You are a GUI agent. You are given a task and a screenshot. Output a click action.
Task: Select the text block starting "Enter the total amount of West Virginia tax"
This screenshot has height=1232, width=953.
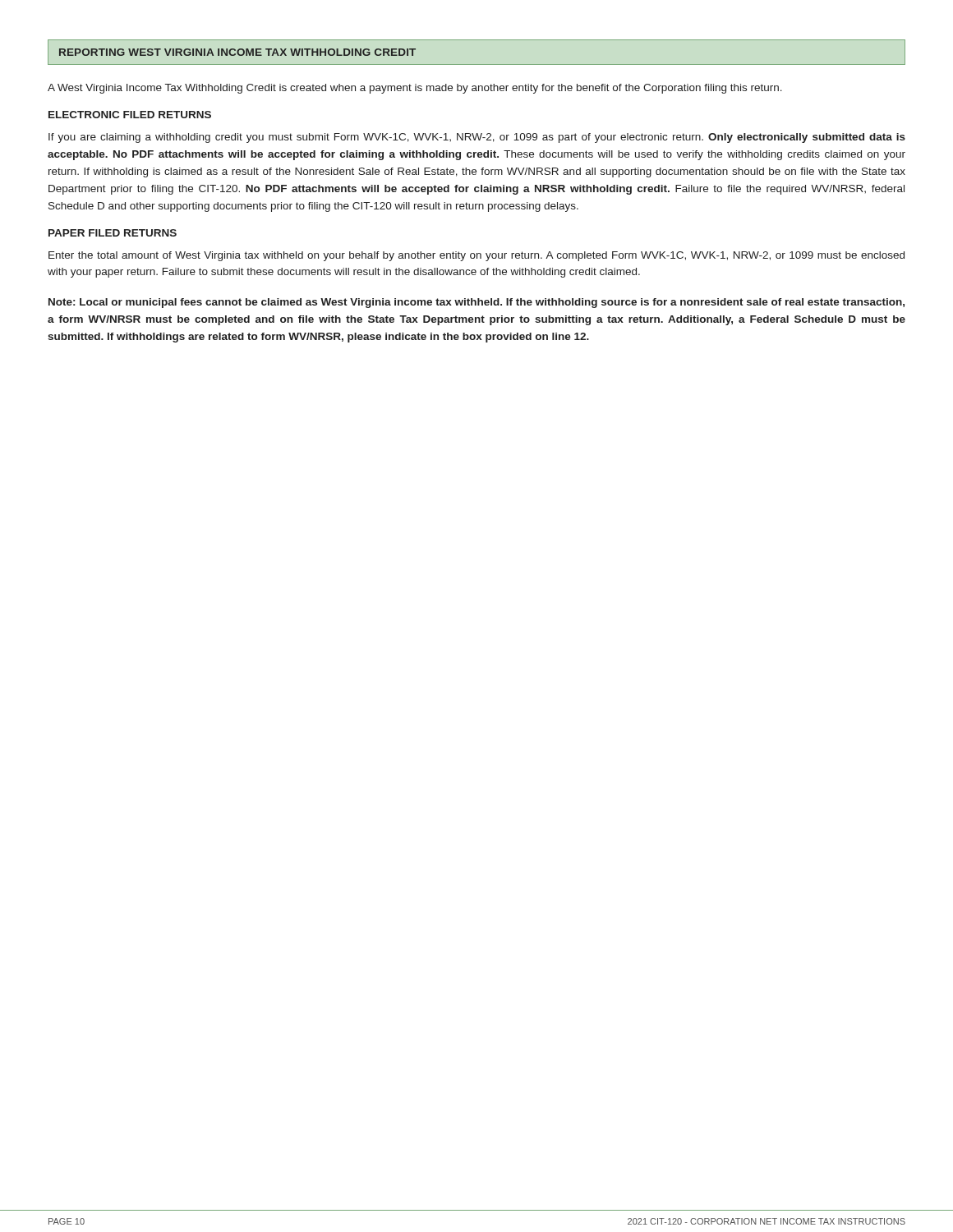click(476, 263)
